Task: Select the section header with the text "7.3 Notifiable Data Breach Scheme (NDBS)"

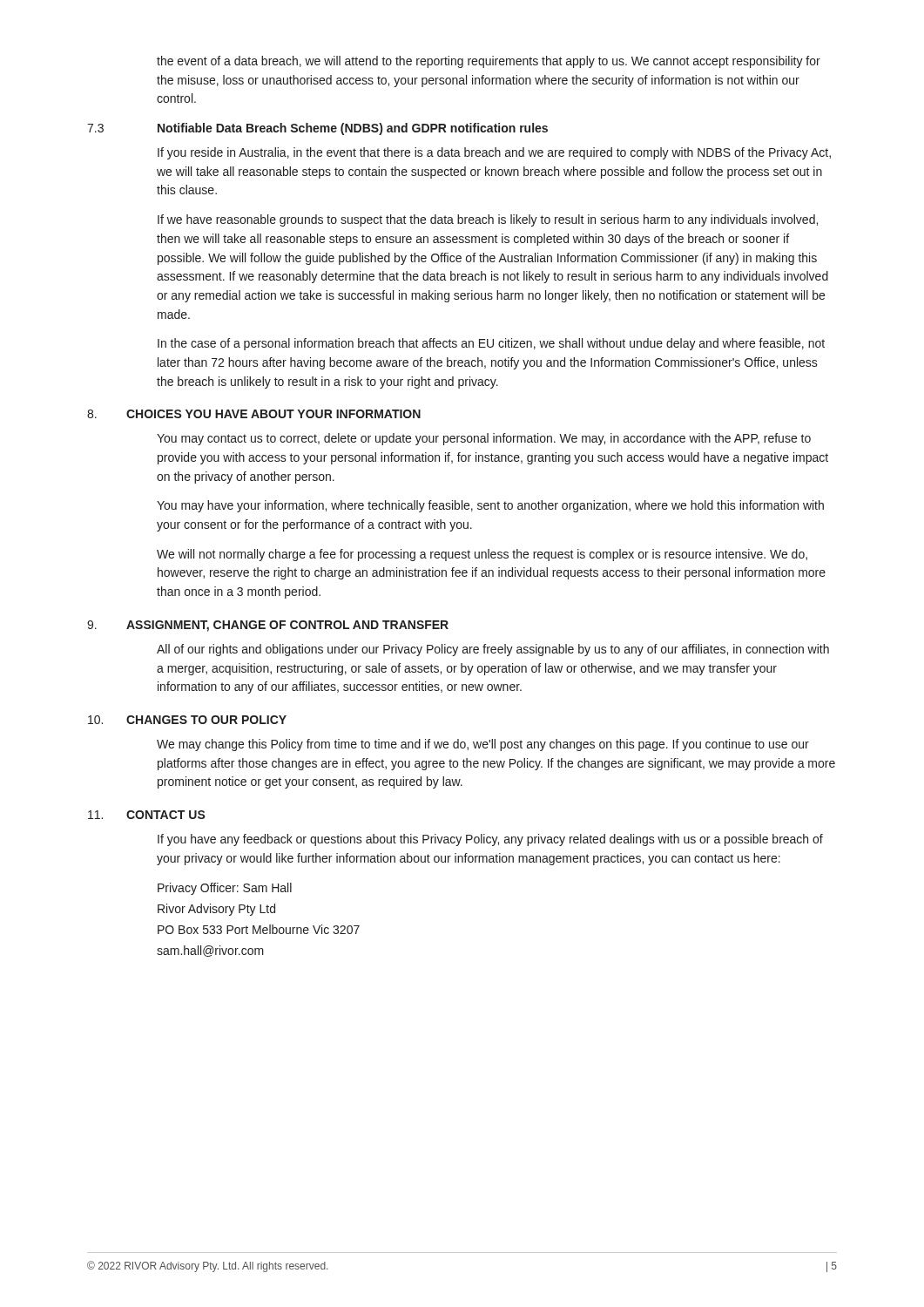Action: coord(462,128)
